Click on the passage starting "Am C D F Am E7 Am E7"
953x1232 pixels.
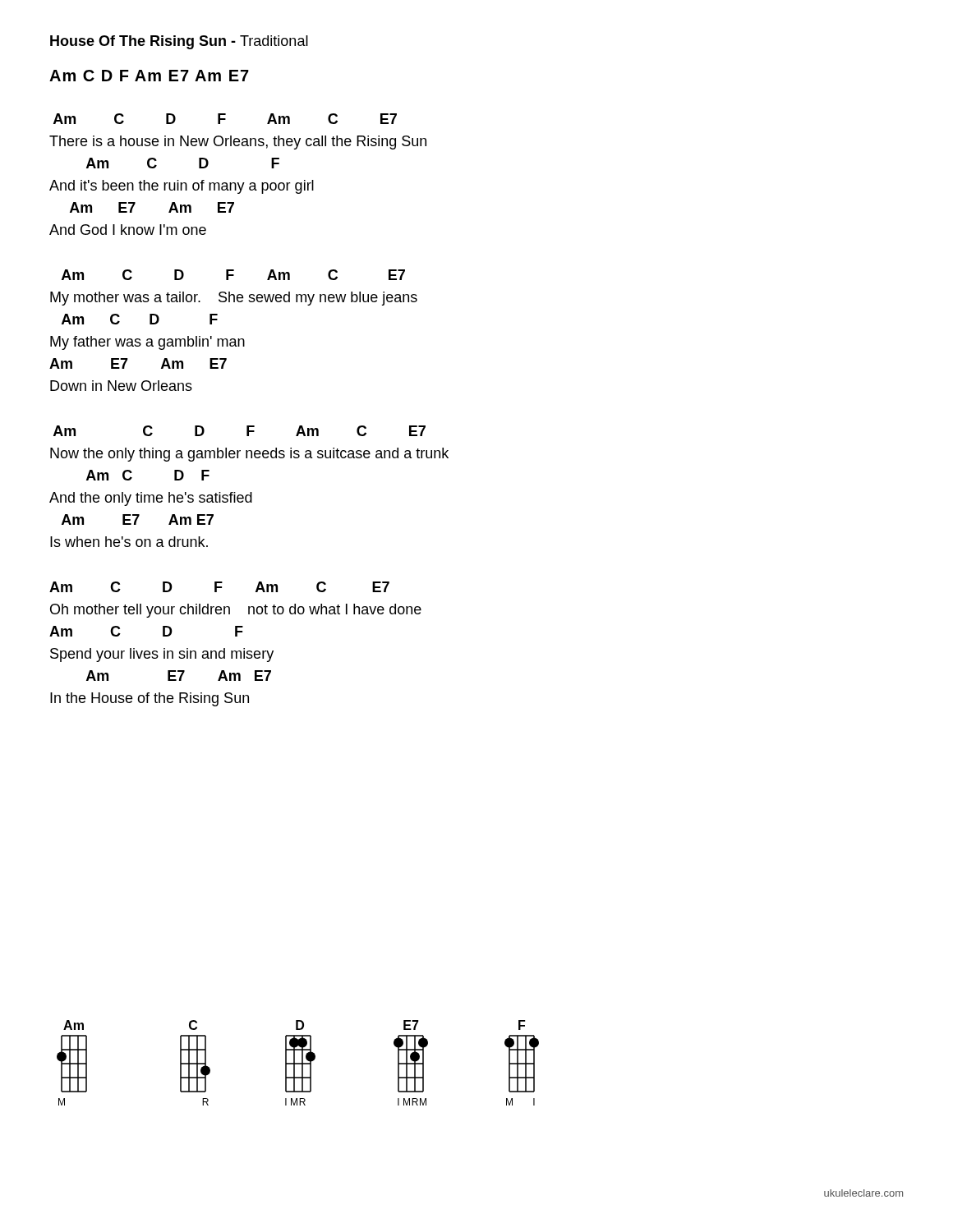[150, 76]
